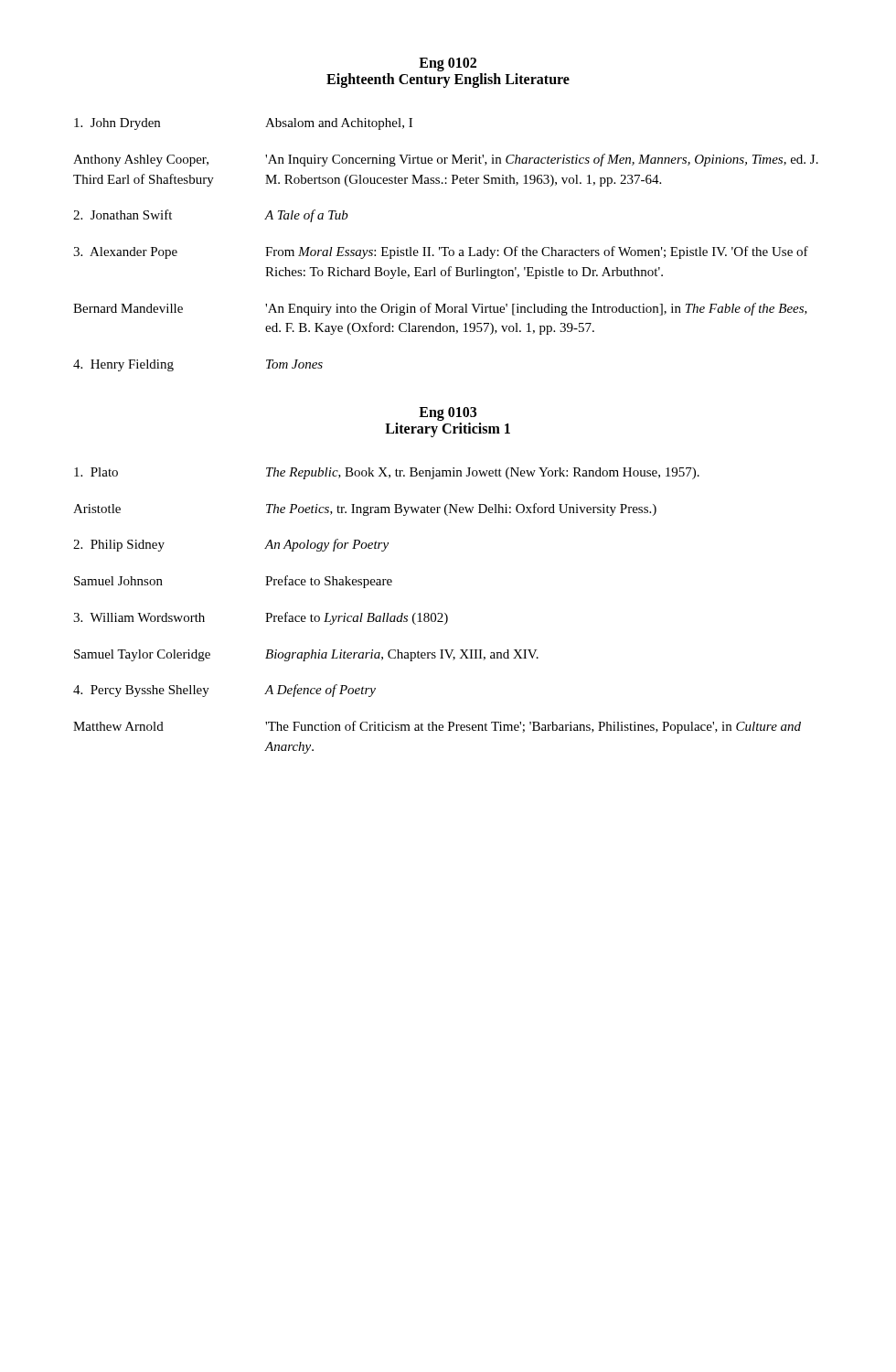
Task: Find the text block starting "Plato The Republic, Book"
Action: (x=448, y=473)
